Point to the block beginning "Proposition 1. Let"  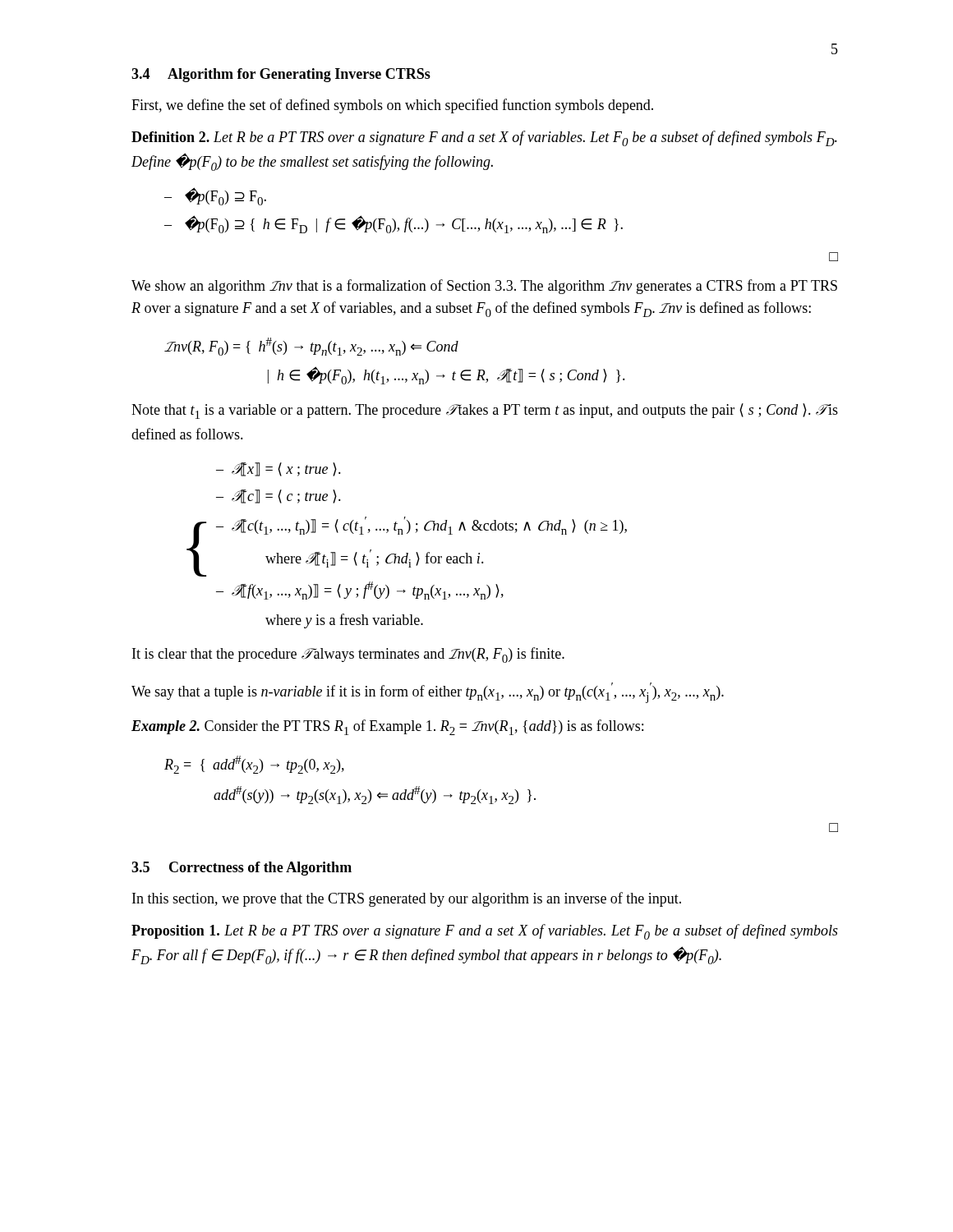pos(485,945)
